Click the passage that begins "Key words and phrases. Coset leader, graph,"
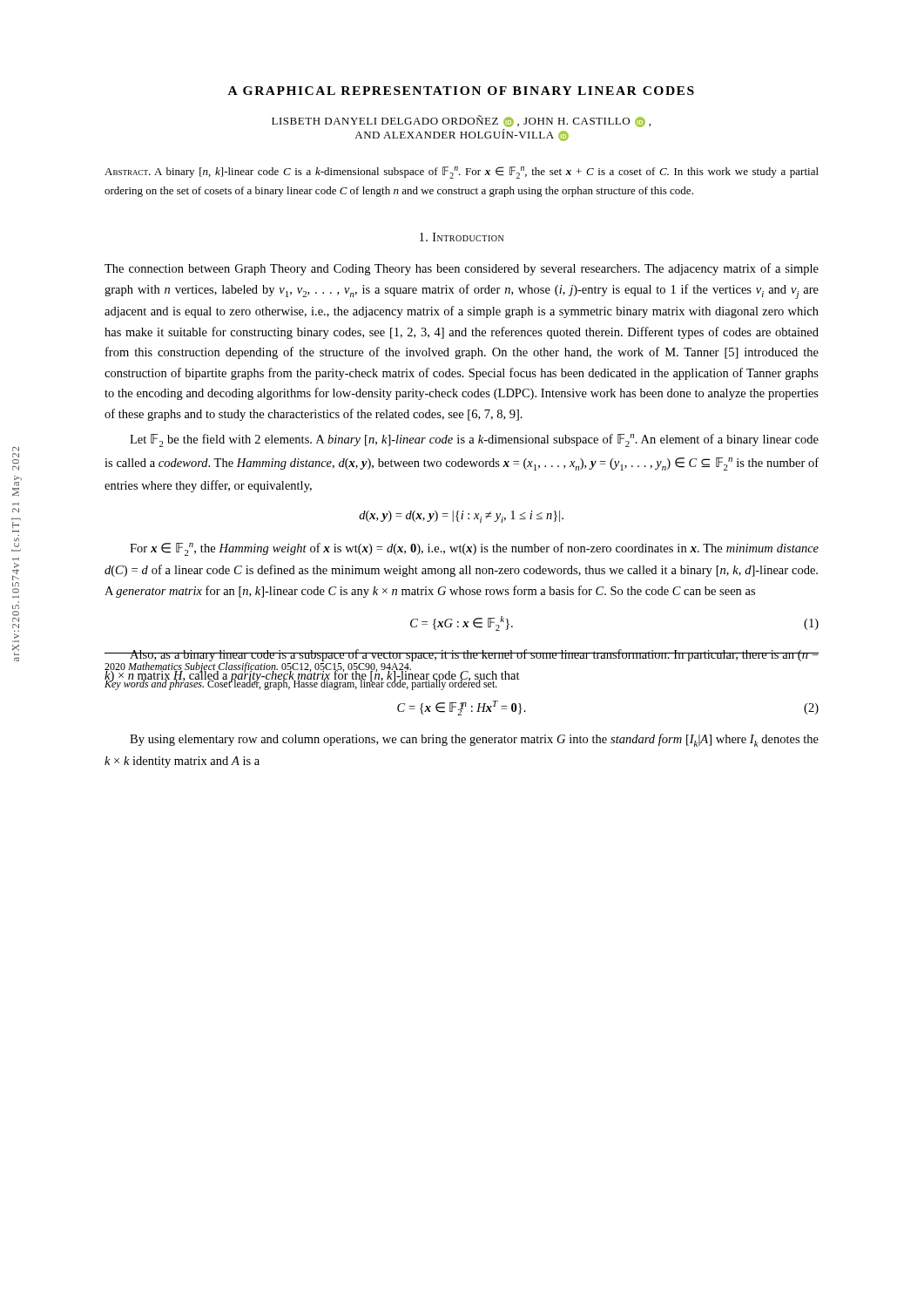Viewport: 924px width, 1307px height. pyautogui.click(x=301, y=684)
